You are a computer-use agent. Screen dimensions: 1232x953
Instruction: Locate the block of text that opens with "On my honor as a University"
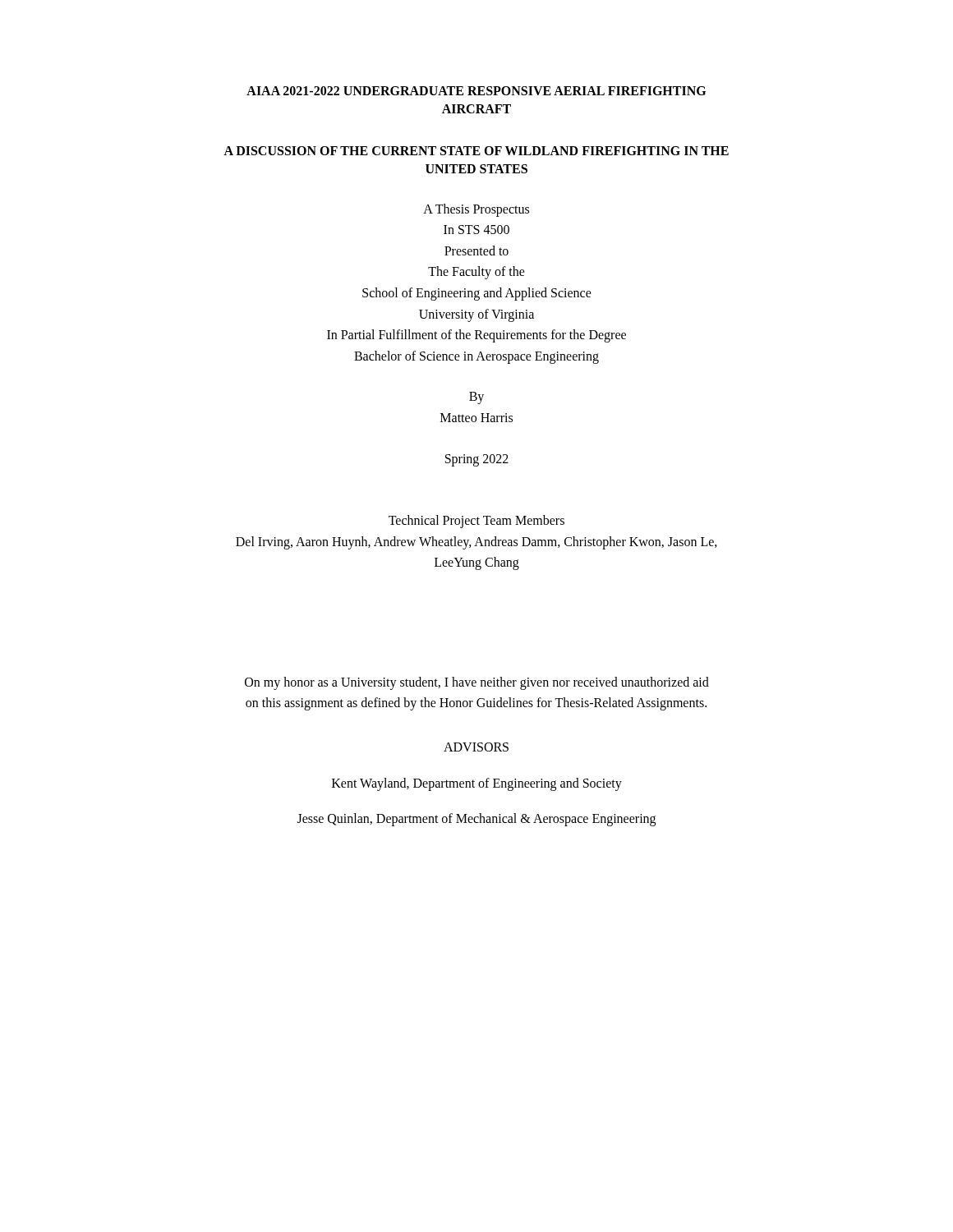coord(476,693)
